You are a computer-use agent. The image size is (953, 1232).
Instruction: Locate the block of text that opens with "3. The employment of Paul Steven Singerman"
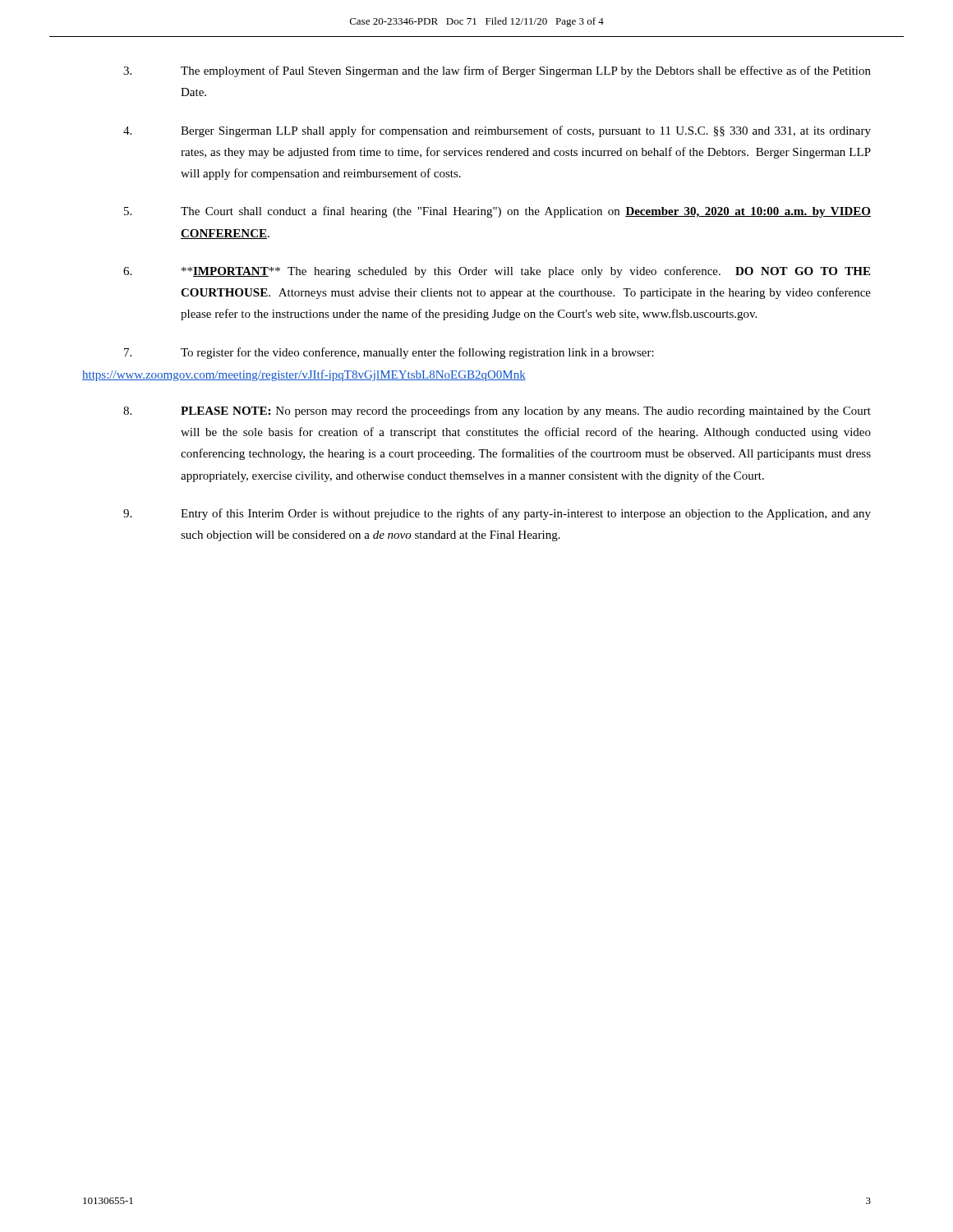click(476, 82)
